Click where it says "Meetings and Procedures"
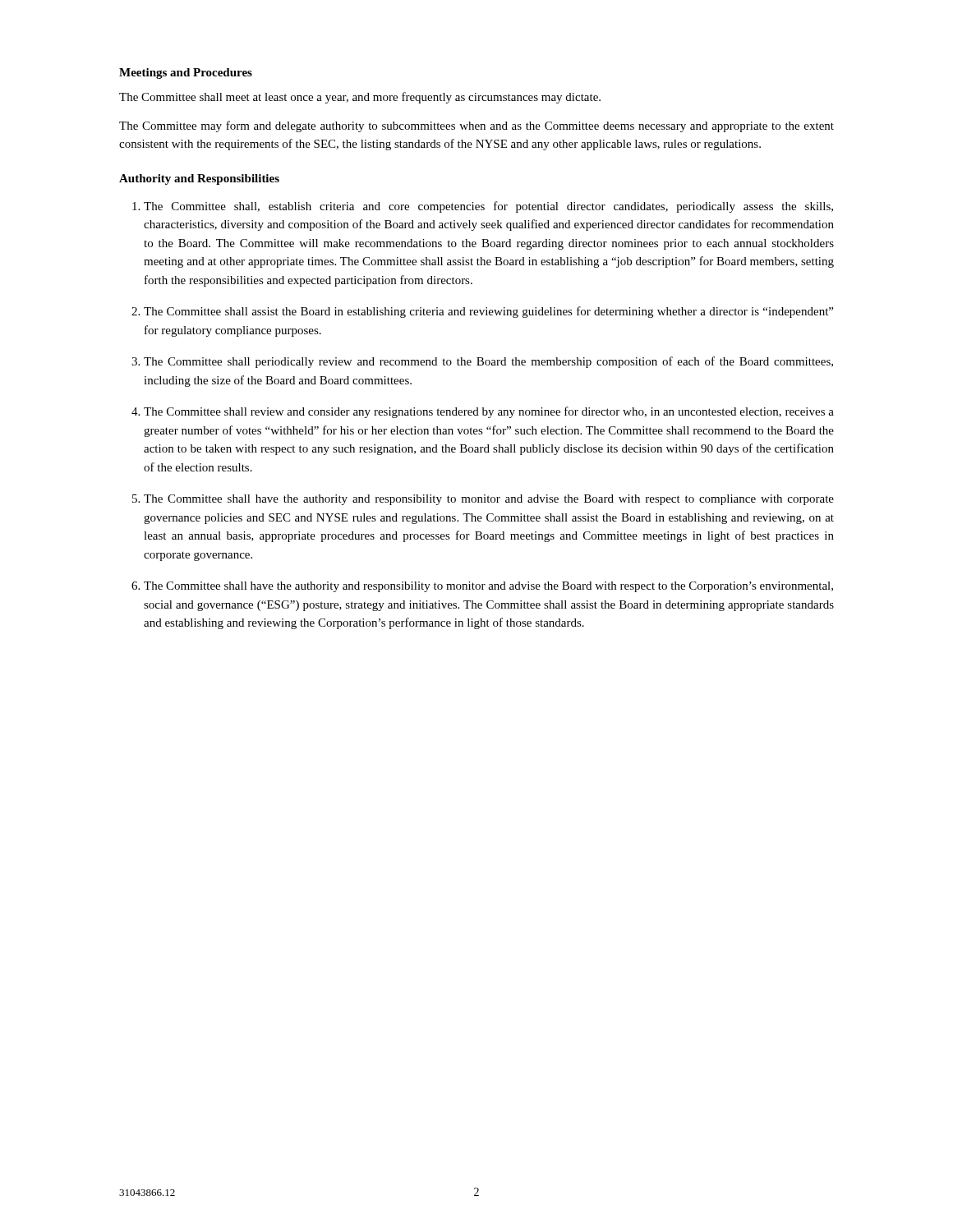Screen dimensions: 1232x953 pos(186,72)
